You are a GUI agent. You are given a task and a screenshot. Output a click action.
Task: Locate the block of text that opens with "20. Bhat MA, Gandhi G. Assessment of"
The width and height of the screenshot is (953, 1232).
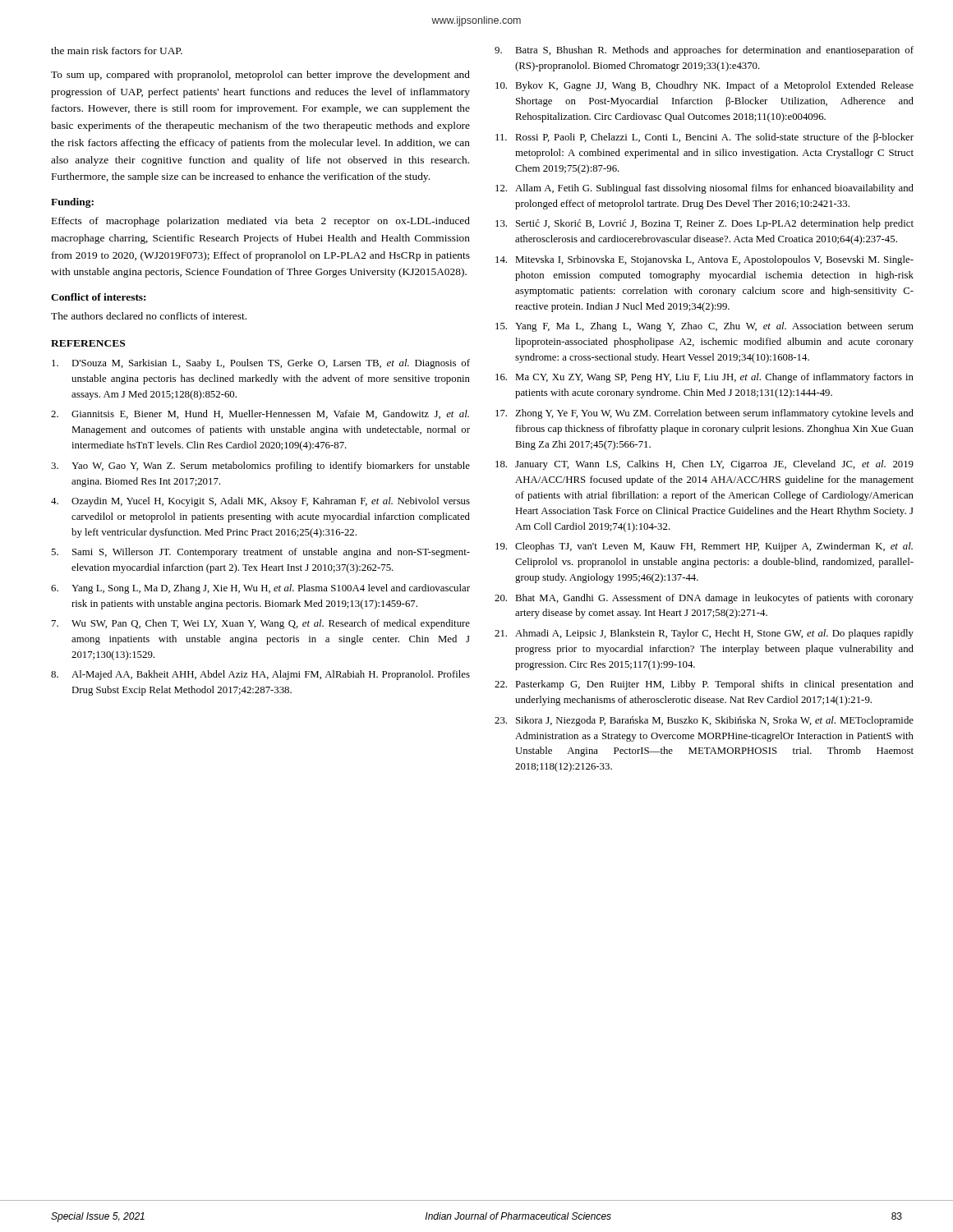704,606
